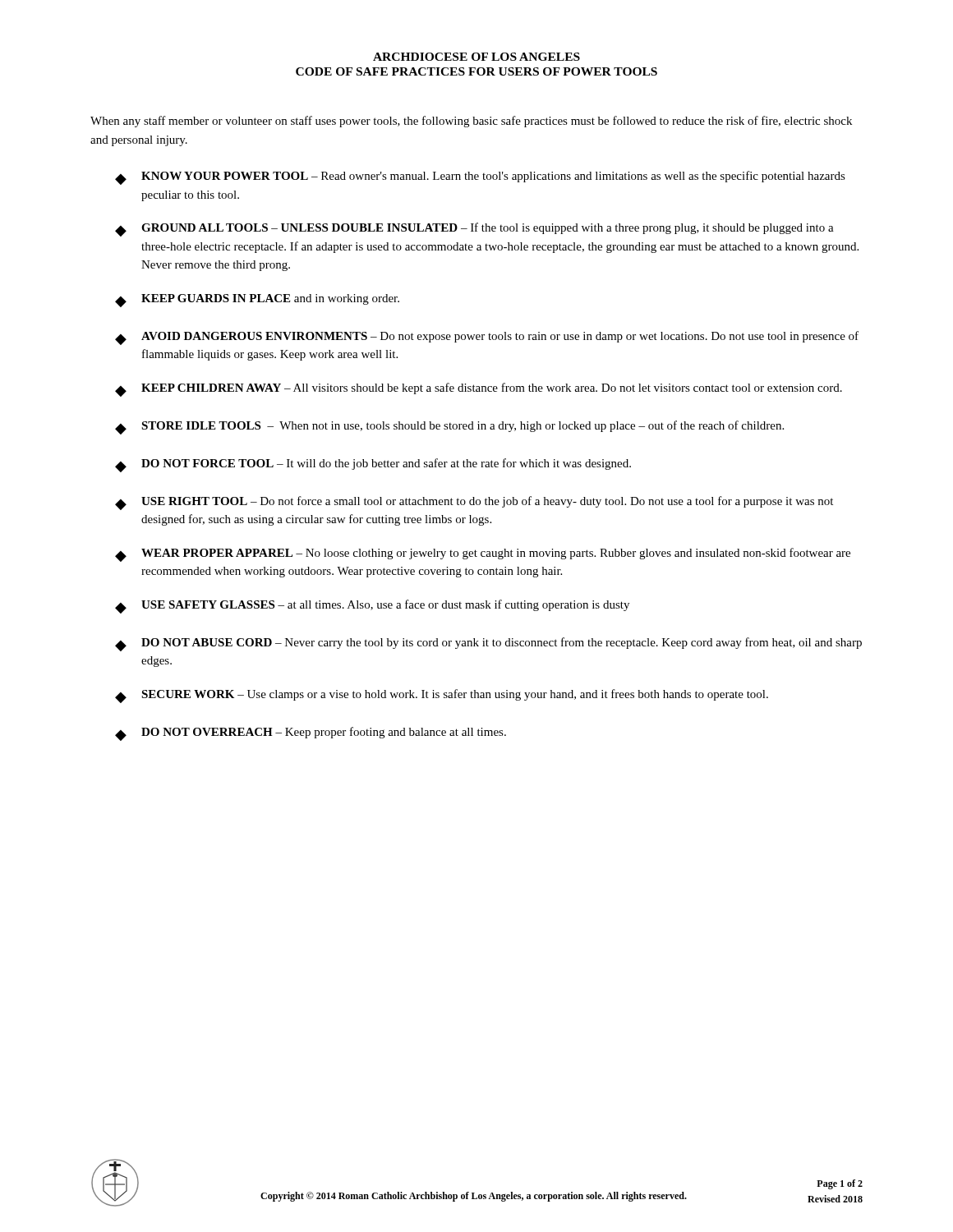Find the element starting "◆ DO NOT OVERREACH –"
The width and height of the screenshot is (953, 1232).
coord(489,734)
